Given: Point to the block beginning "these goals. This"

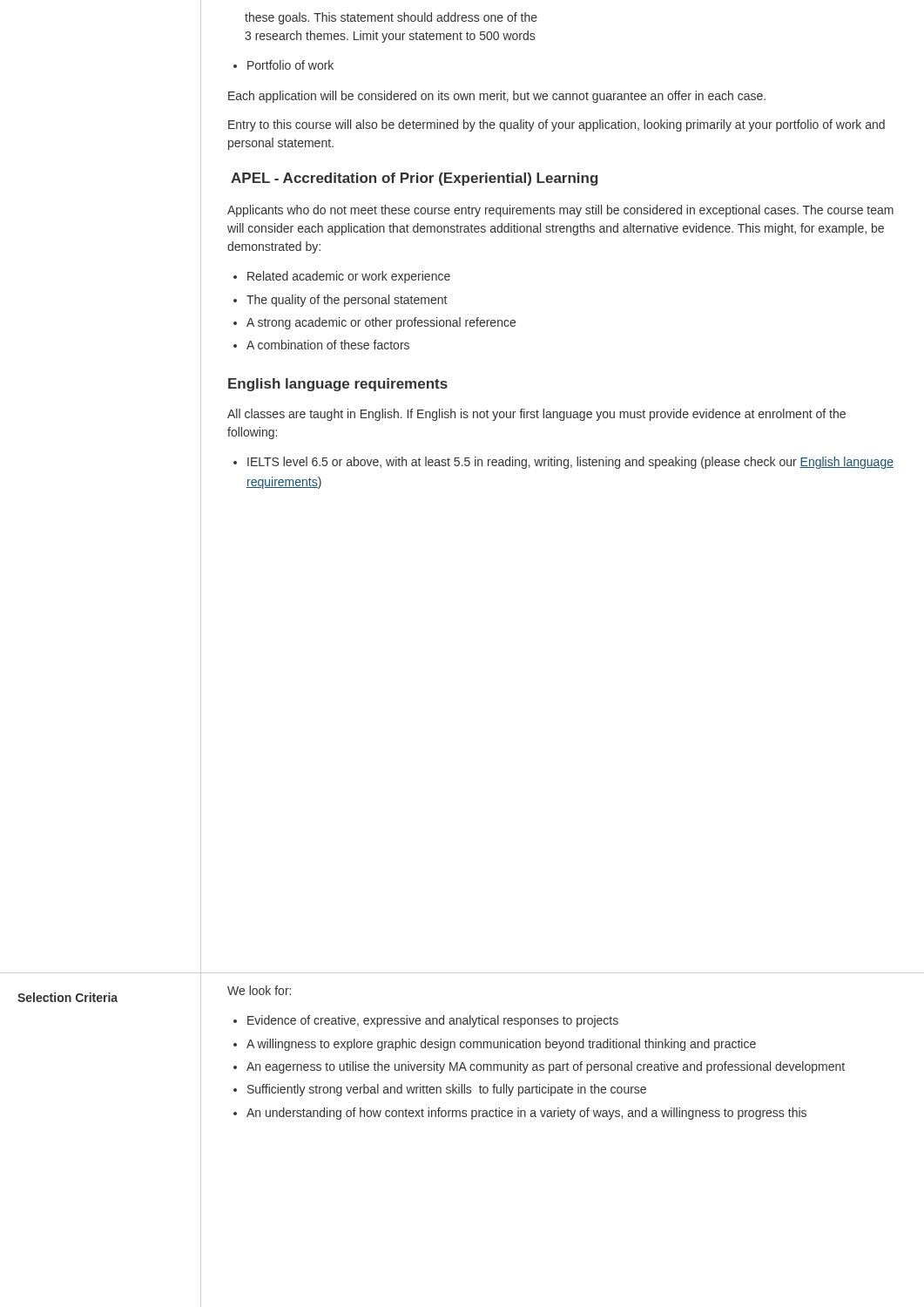Looking at the screenshot, I should point(391,18).
